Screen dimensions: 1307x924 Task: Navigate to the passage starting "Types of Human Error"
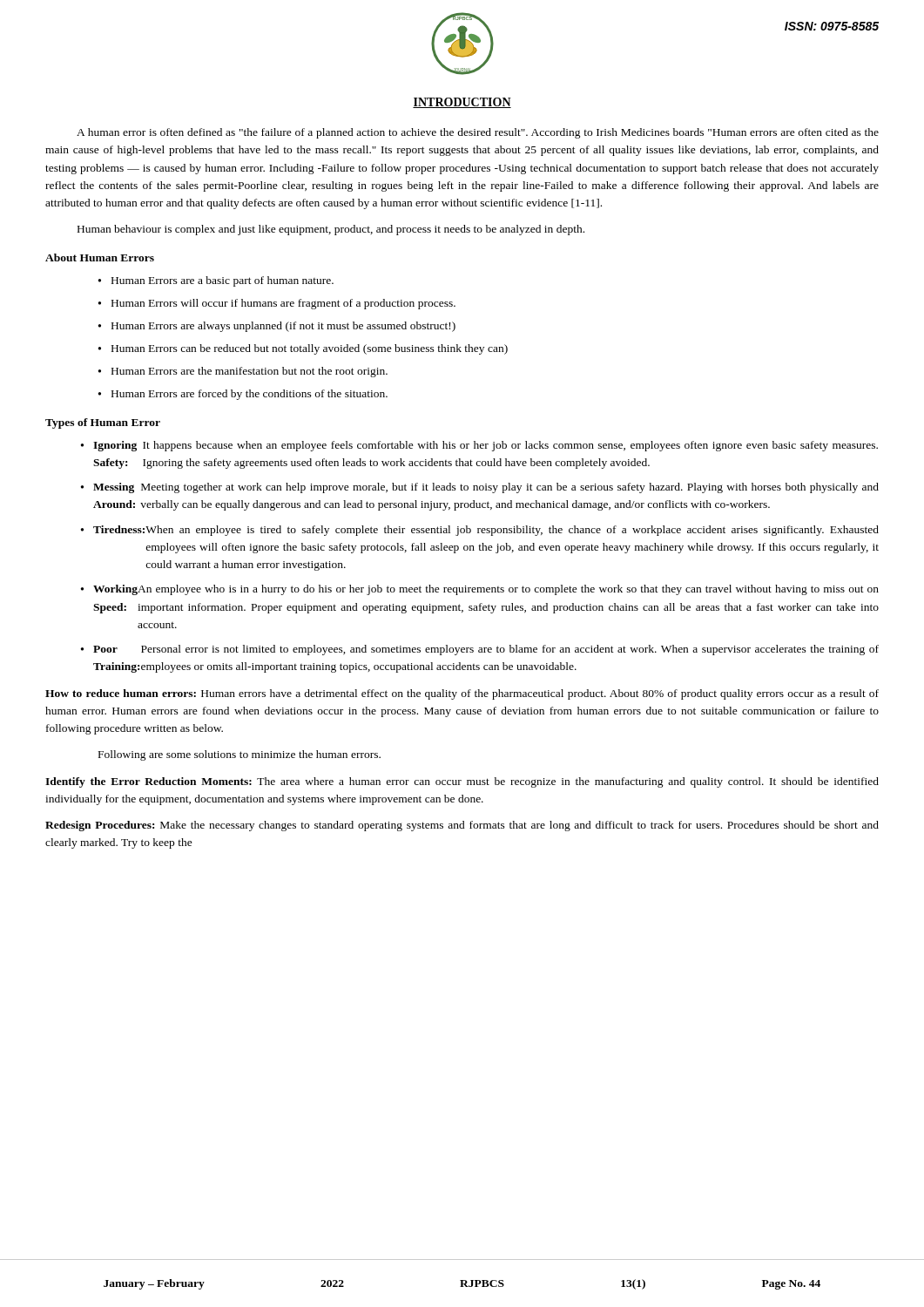coord(103,422)
